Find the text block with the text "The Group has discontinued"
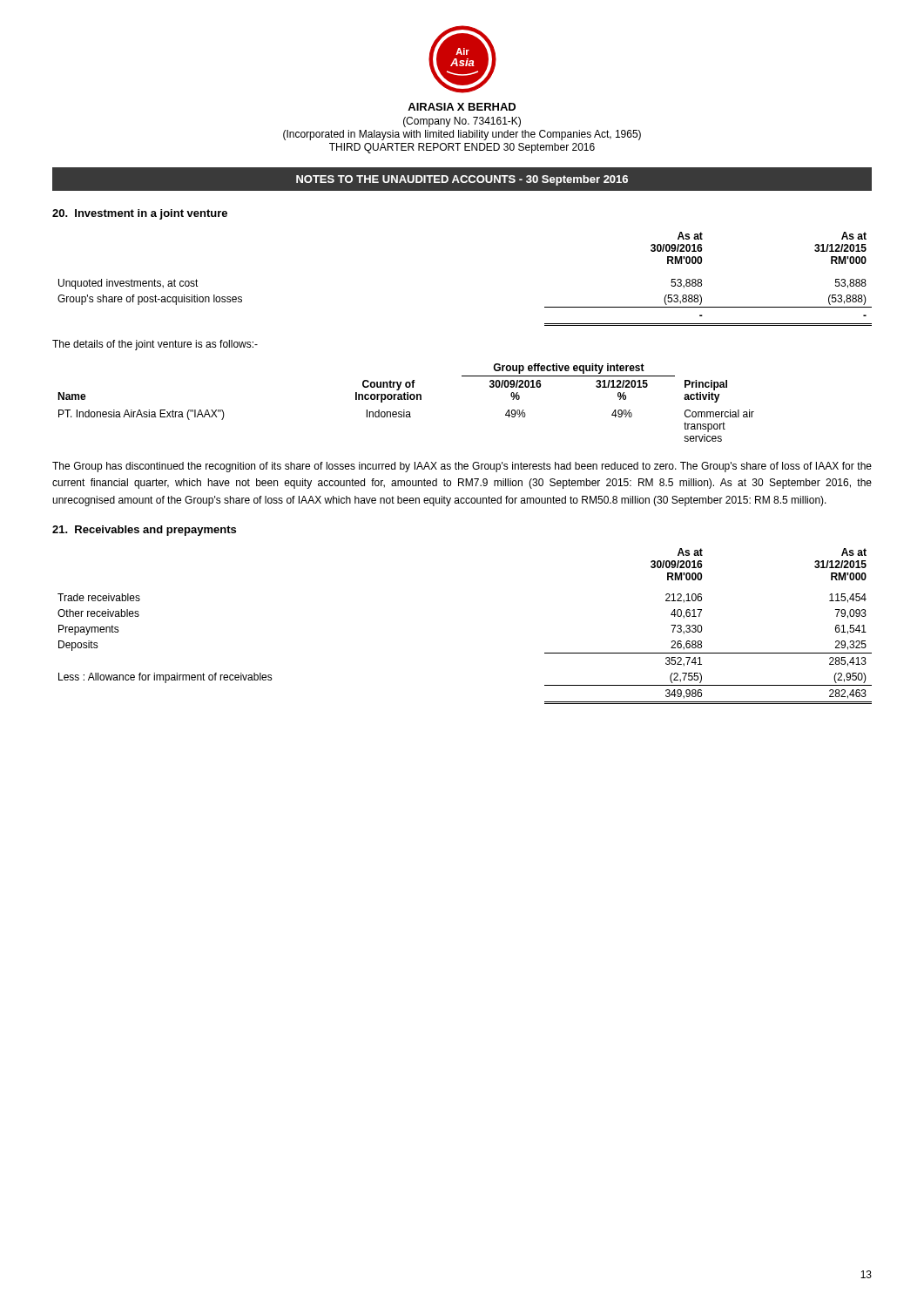The width and height of the screenshot is (924, 1307). click(x=462, y=483)
